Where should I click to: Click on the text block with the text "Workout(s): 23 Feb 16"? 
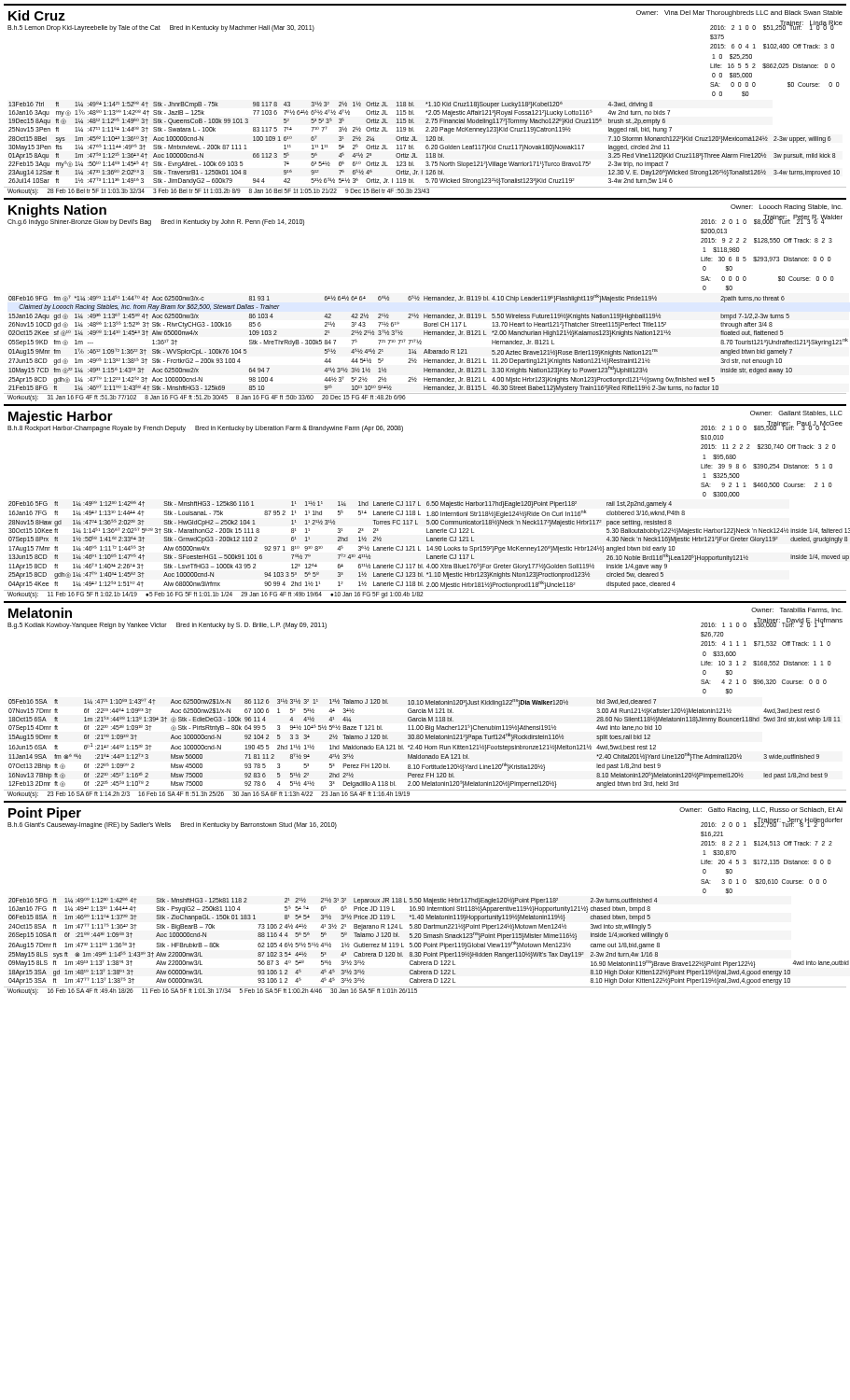pos(209,793)
